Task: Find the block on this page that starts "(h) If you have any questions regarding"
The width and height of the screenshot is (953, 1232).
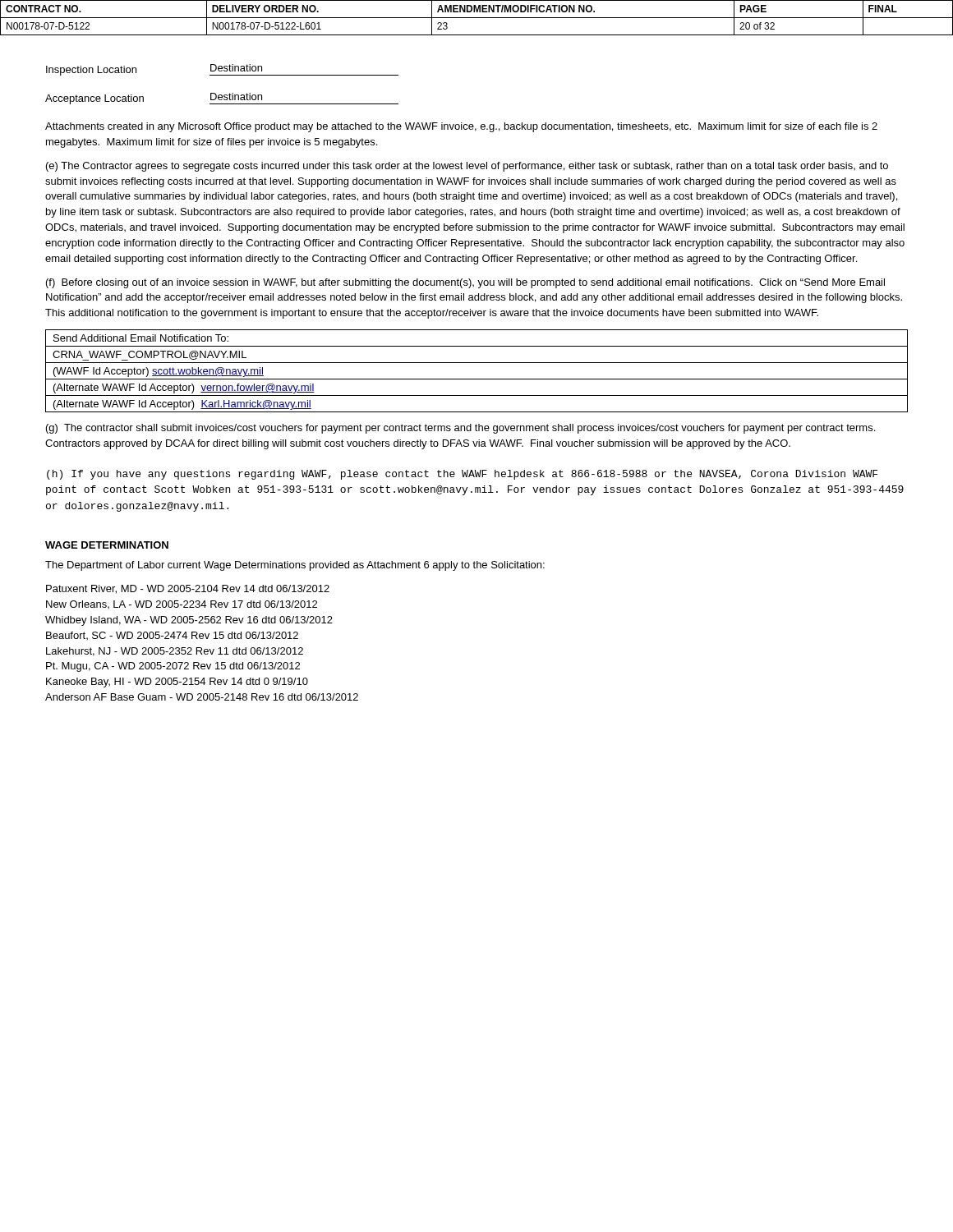Action: (475, 490)
